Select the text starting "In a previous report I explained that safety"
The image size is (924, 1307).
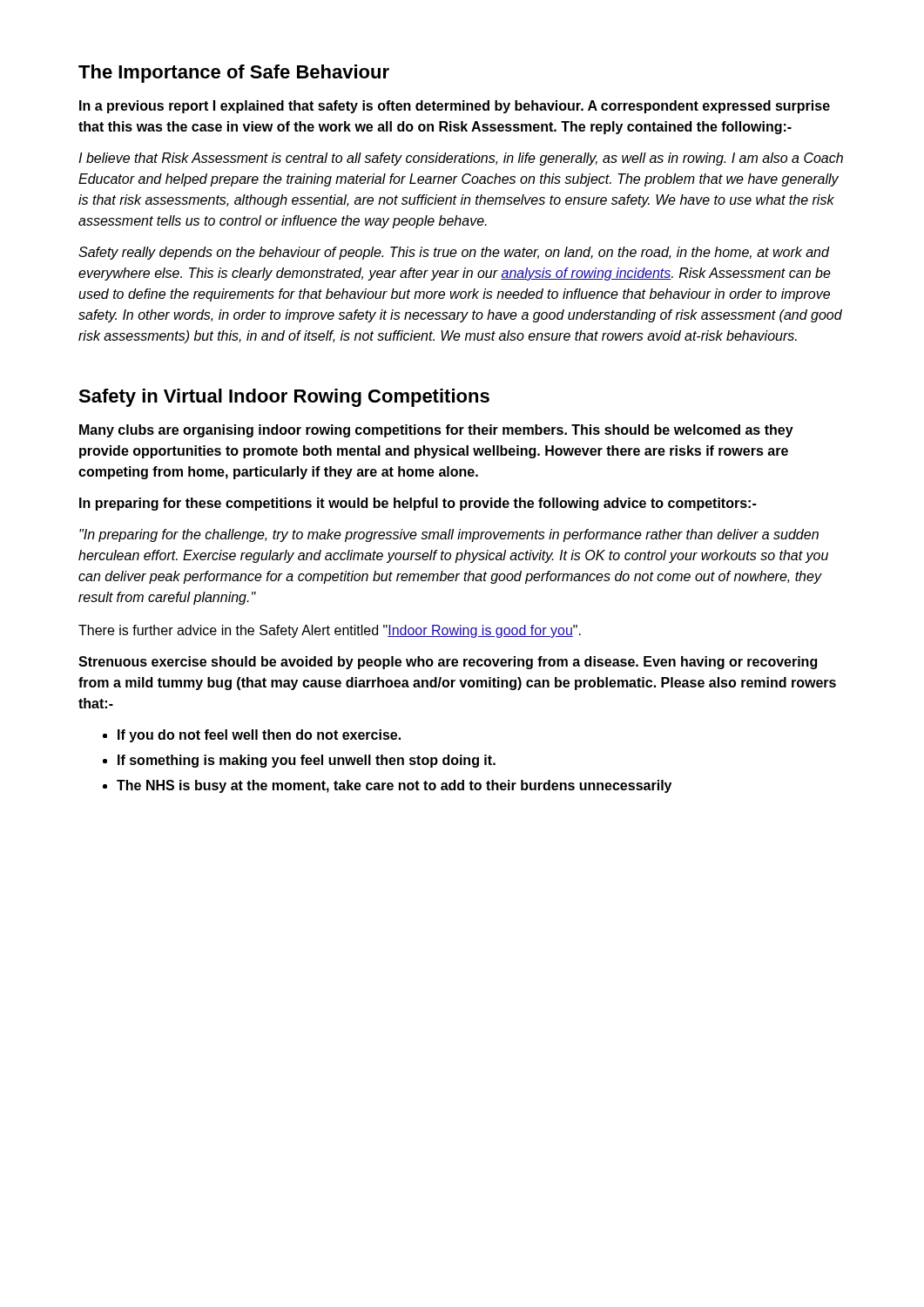462,117
